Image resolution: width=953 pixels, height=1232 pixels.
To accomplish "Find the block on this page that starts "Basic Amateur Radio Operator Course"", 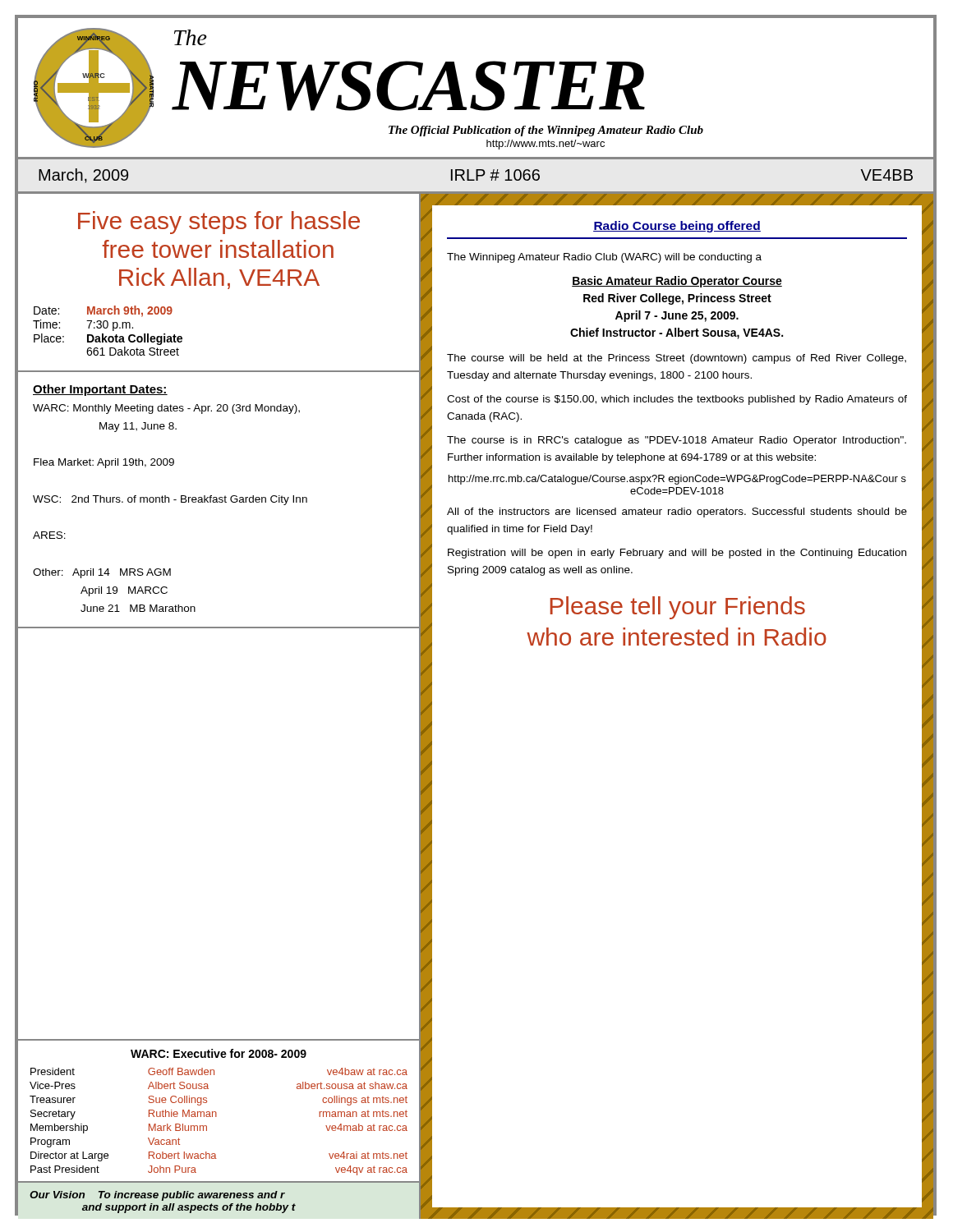I will pyautogui.click(x=677, y=307).
